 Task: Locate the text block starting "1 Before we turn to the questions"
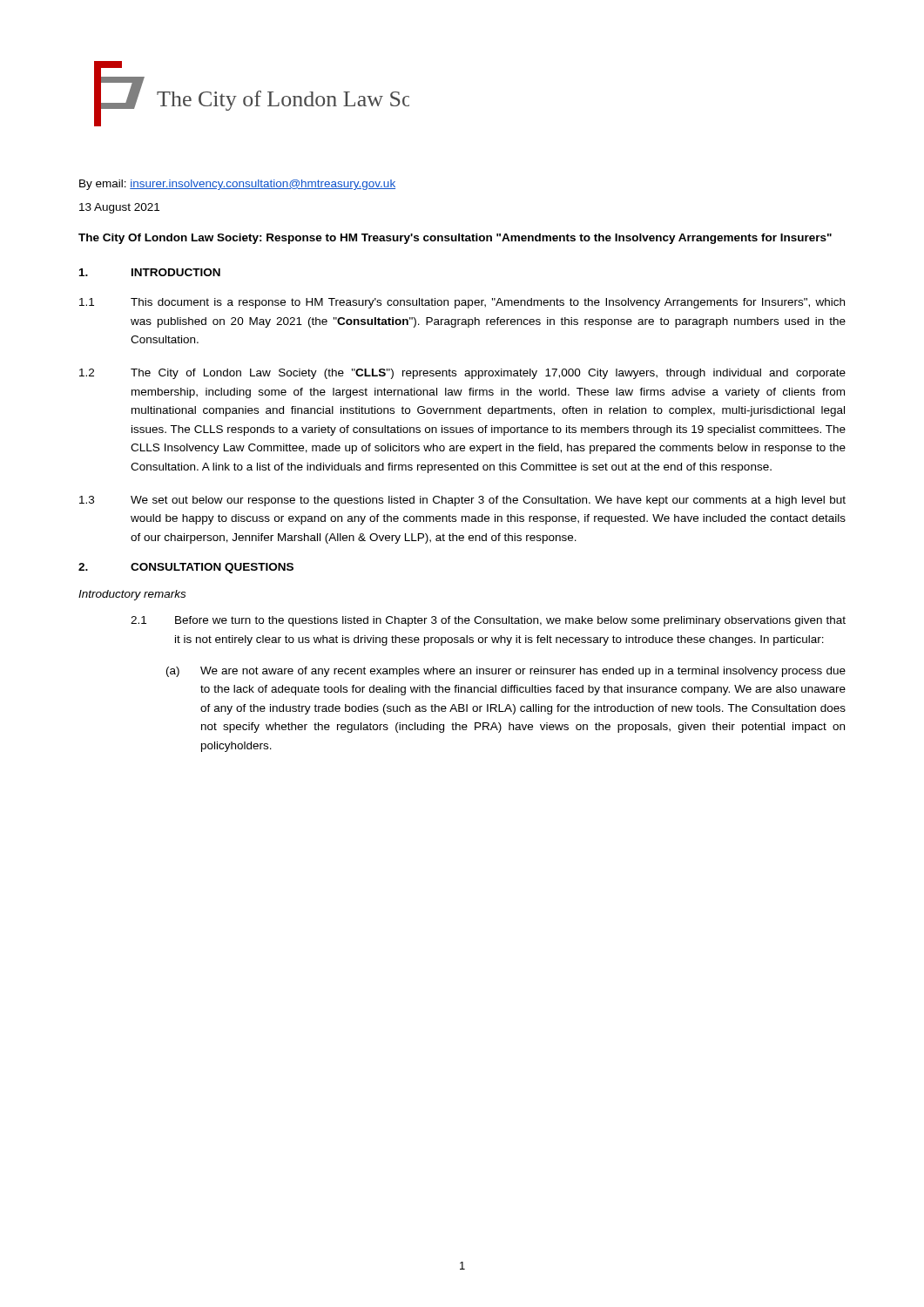pyautogui.click(x=488, y=630)
